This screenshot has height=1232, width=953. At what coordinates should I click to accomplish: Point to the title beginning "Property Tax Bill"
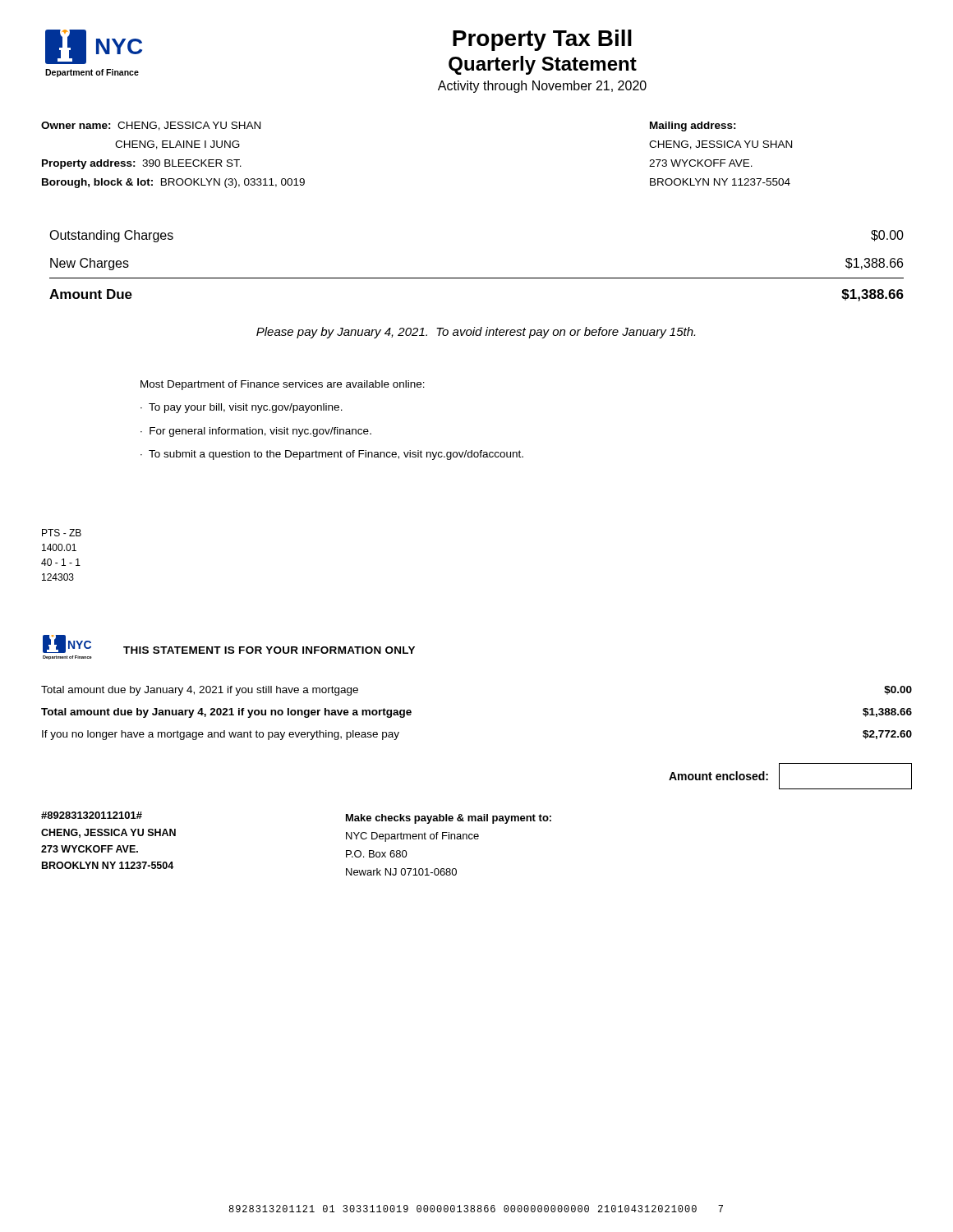pyautogui.click(x=542, y=59)
